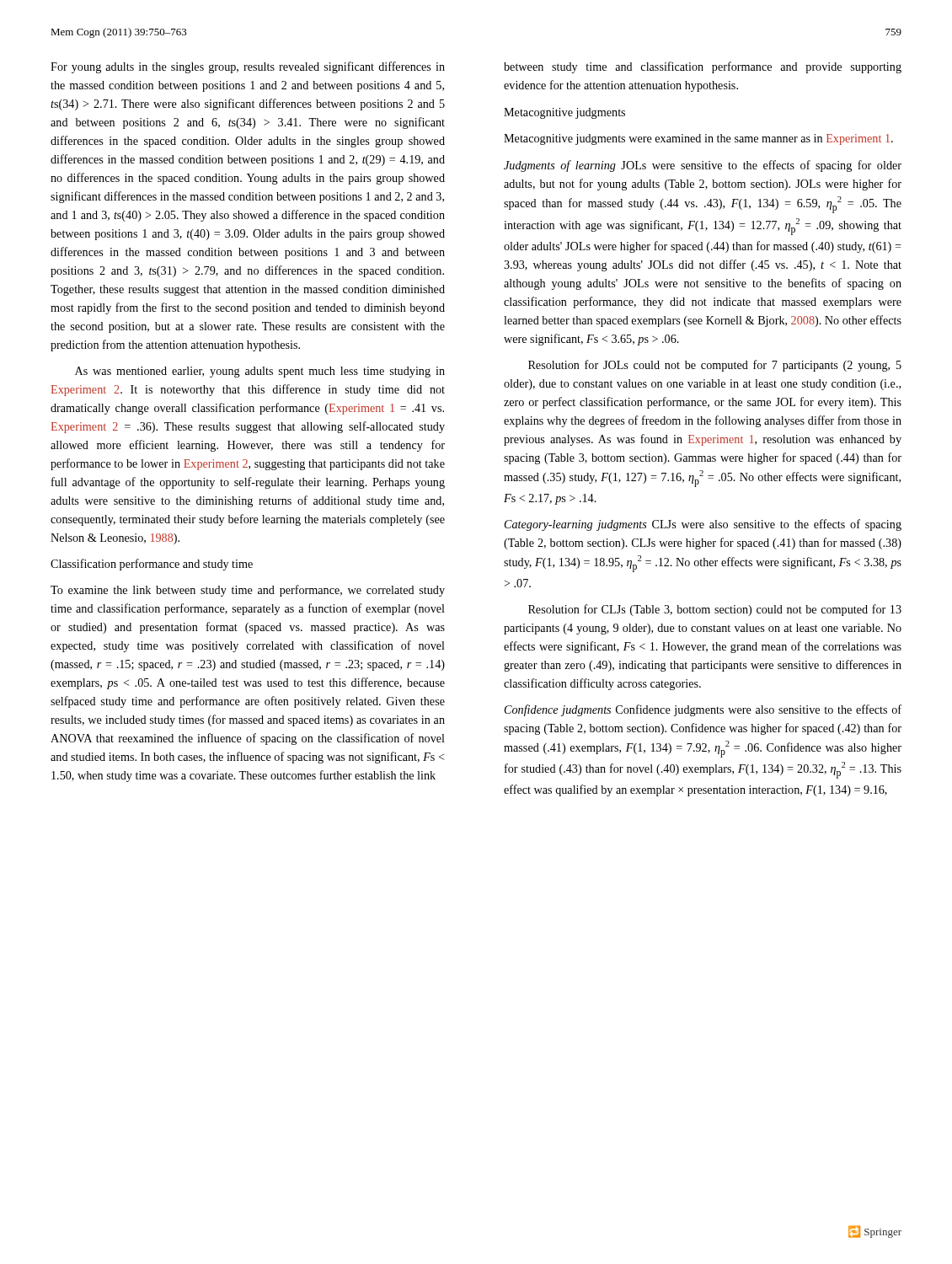Find the section header containing "Classification performance and study time"
This screenshot has width=952, height=1264.
tap(248, 564)
